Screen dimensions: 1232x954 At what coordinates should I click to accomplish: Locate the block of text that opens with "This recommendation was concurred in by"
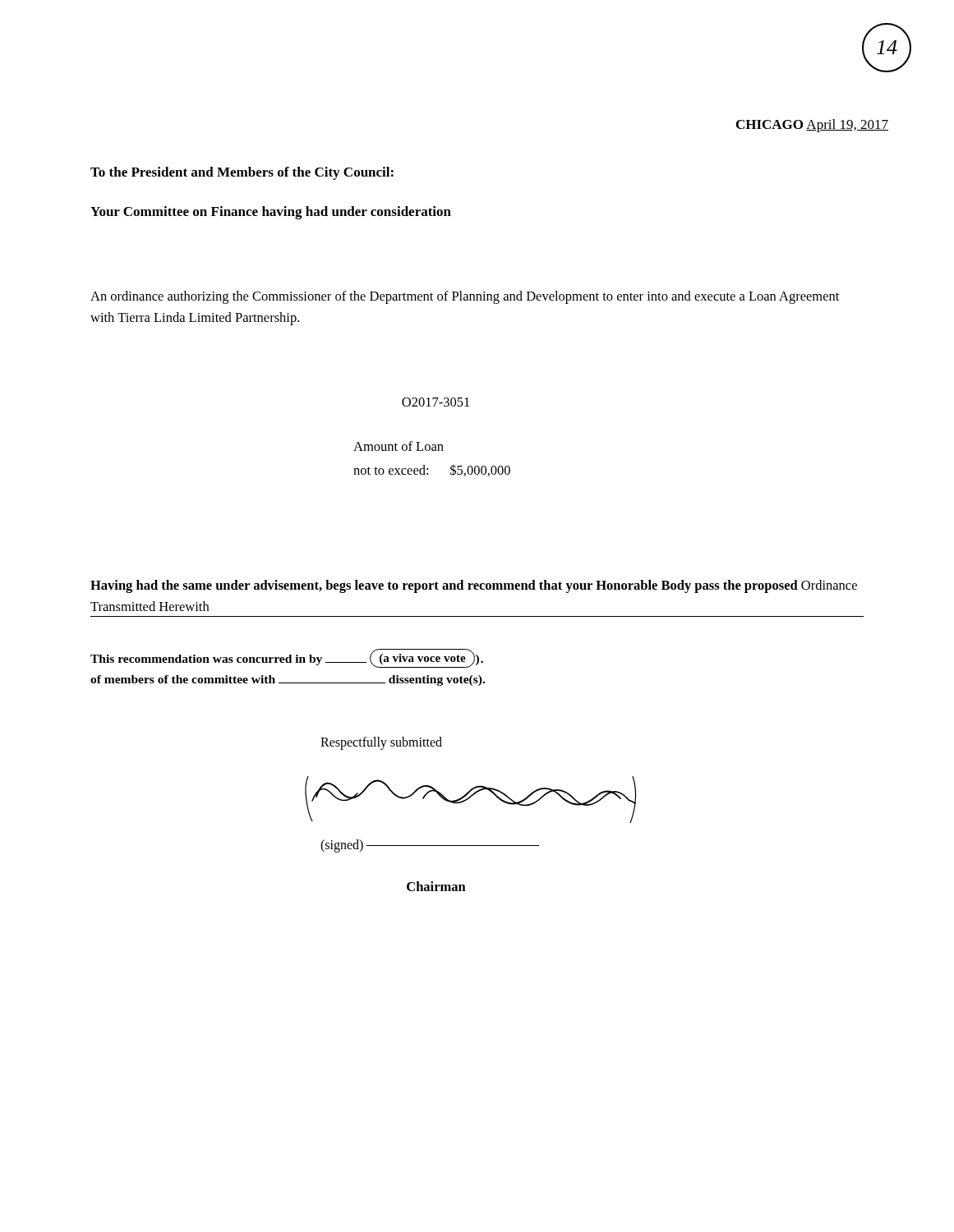point(477,668)
